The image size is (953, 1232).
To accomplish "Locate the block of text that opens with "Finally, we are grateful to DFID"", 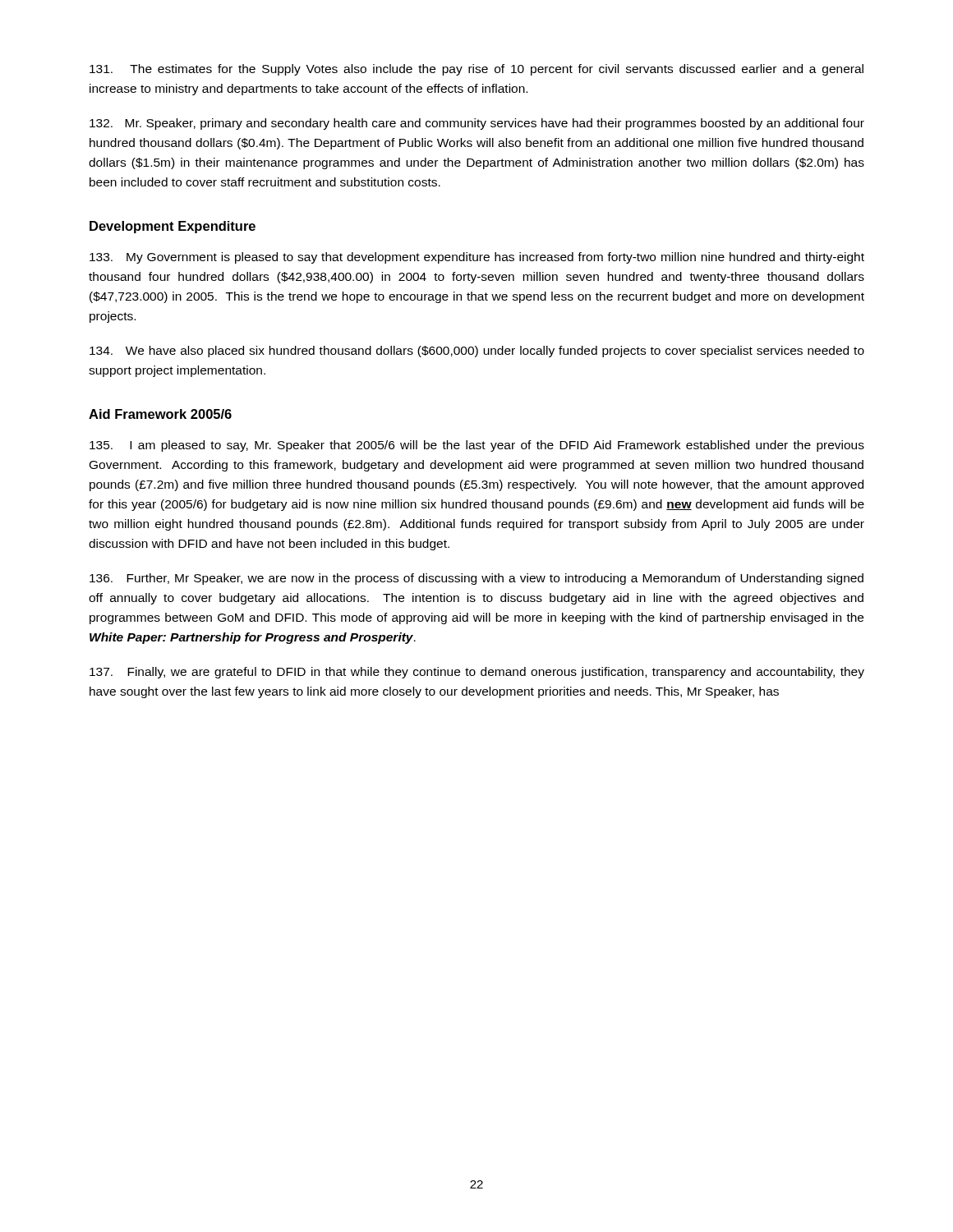I will [x=476, y=682].
